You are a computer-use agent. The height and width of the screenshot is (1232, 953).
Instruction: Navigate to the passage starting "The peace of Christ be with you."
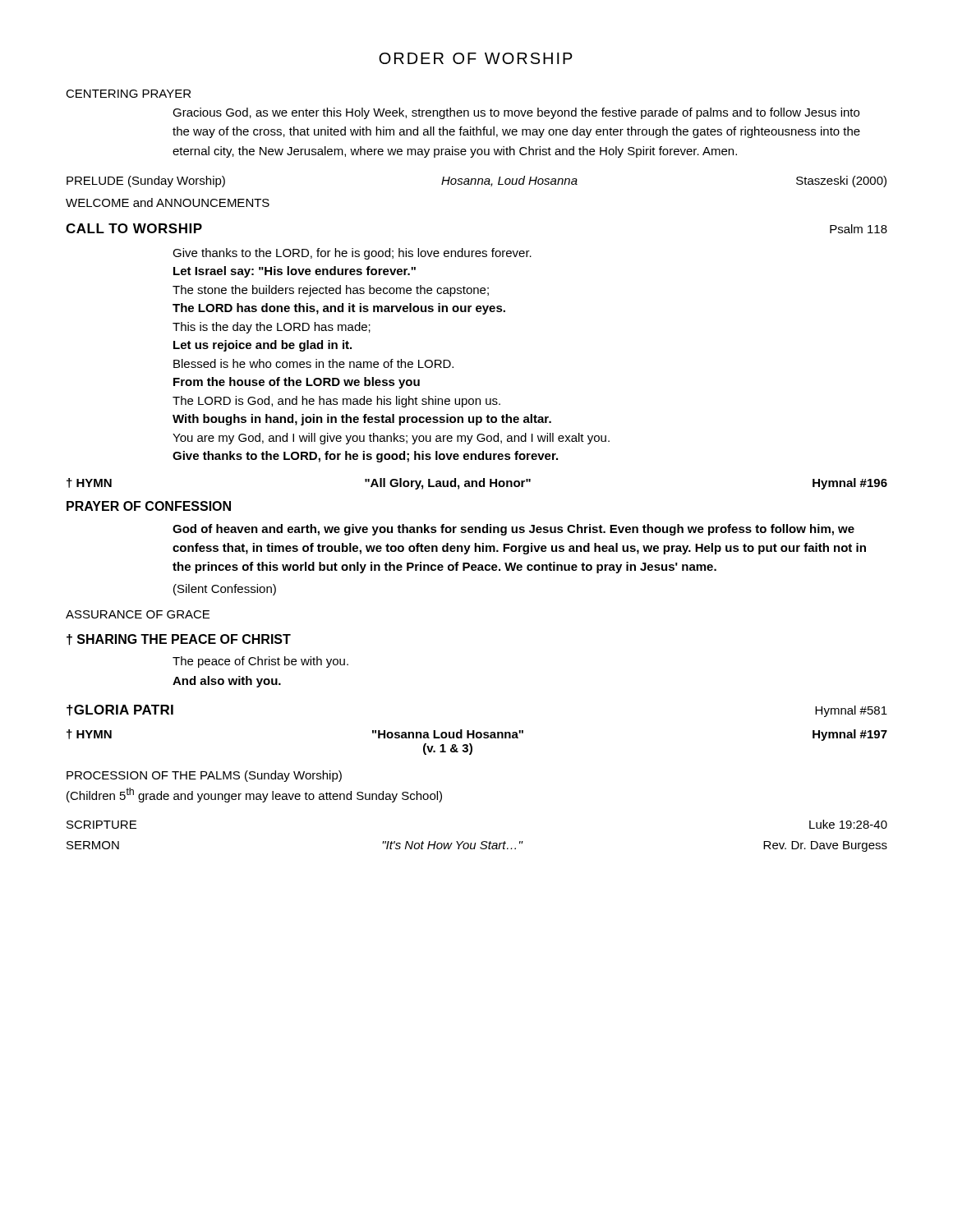(x=260, y=662)
